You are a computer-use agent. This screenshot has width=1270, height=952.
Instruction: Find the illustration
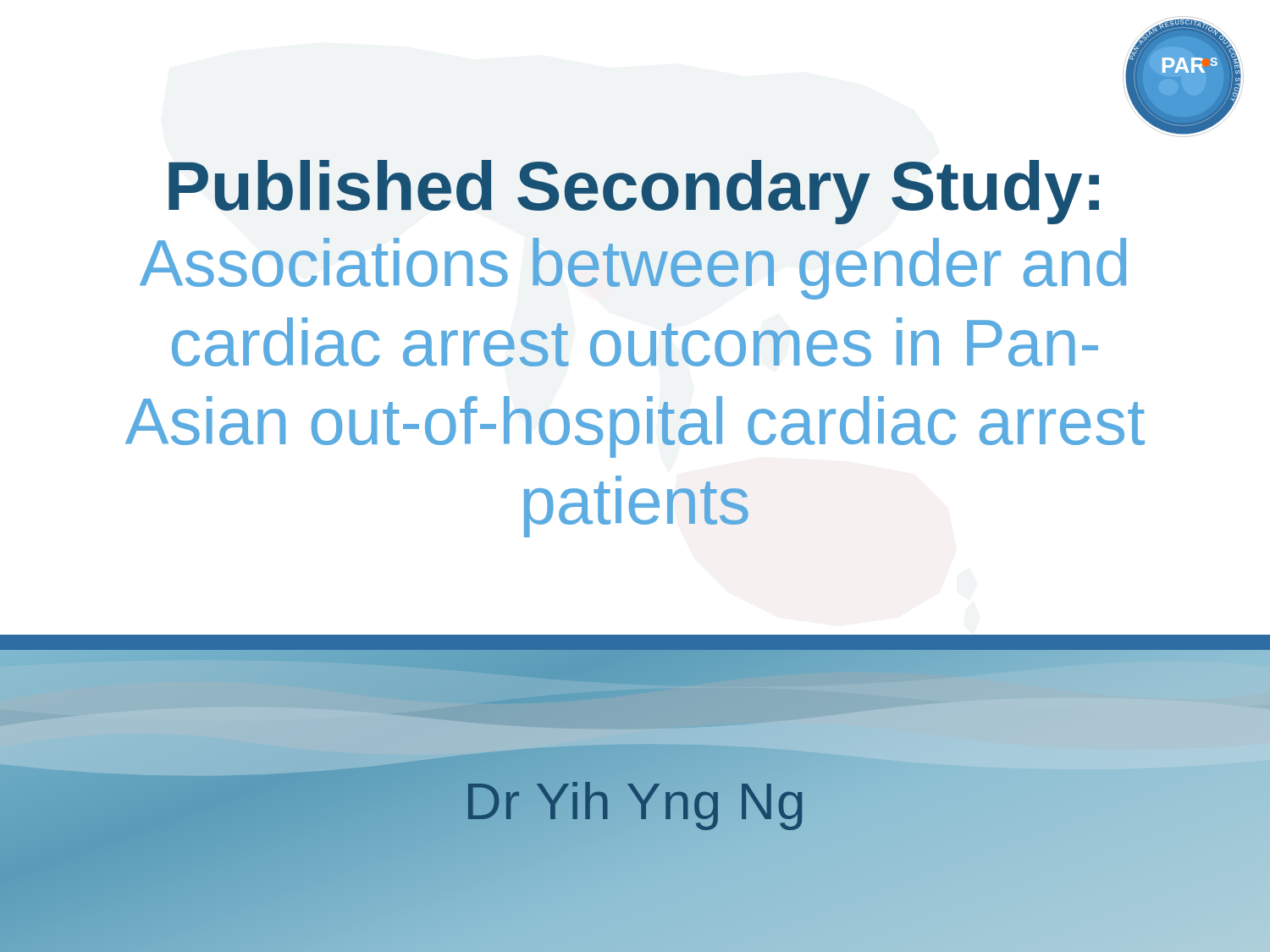click(x=635, y=801)
